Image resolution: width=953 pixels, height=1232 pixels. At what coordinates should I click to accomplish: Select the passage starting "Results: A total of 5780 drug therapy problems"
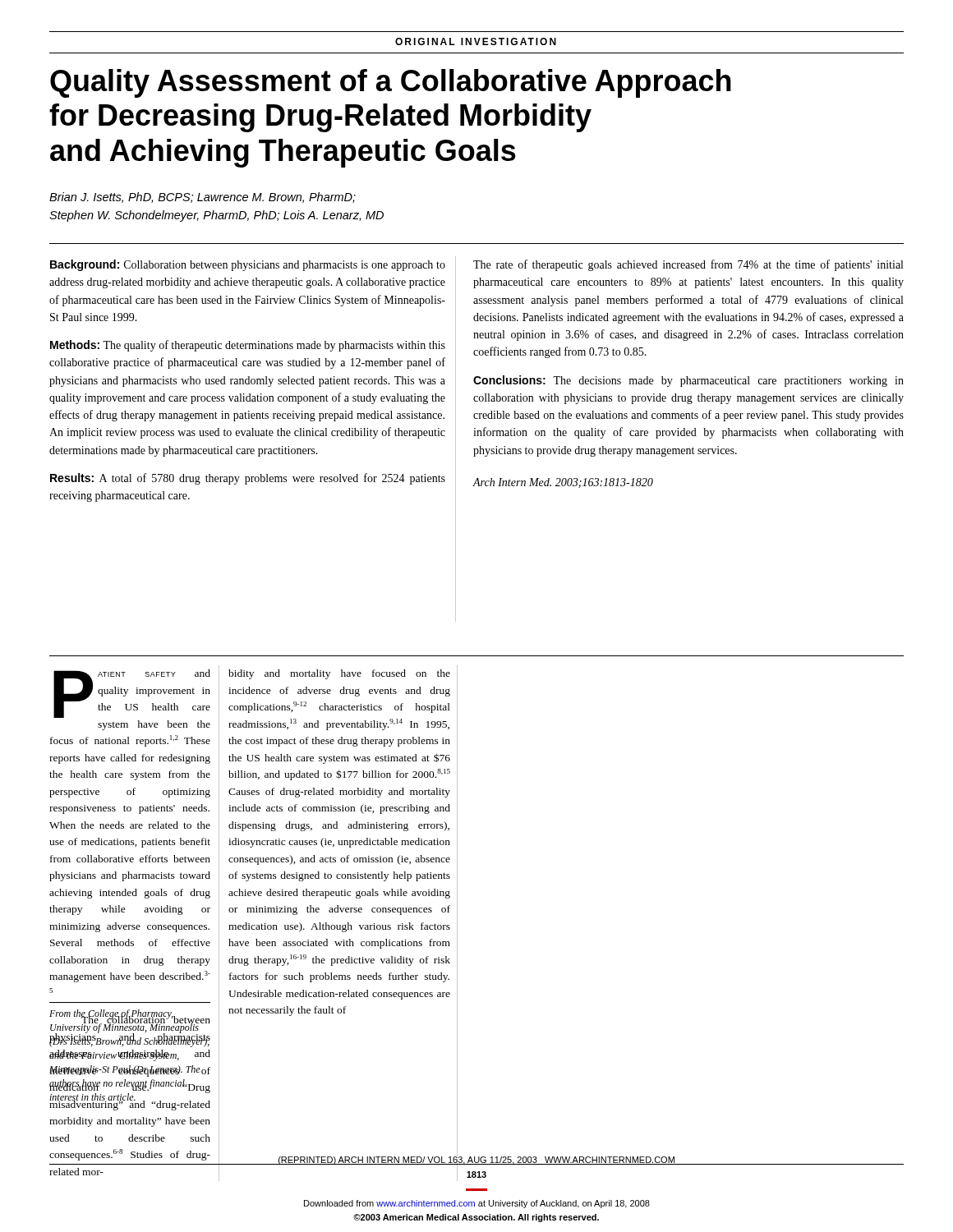tap(247, 487)
